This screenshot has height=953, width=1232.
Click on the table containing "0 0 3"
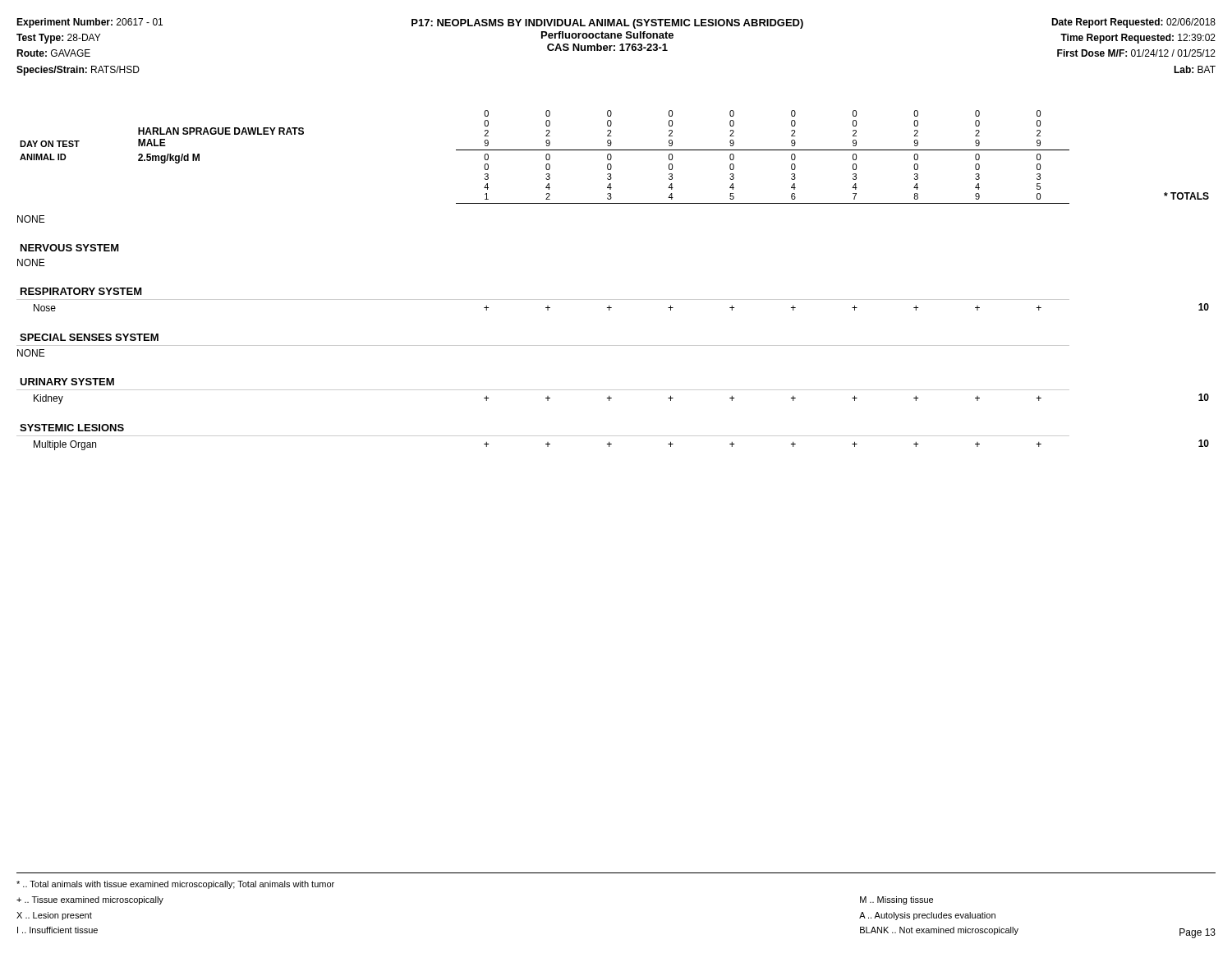pyautogui.click(x=616, y=280)
